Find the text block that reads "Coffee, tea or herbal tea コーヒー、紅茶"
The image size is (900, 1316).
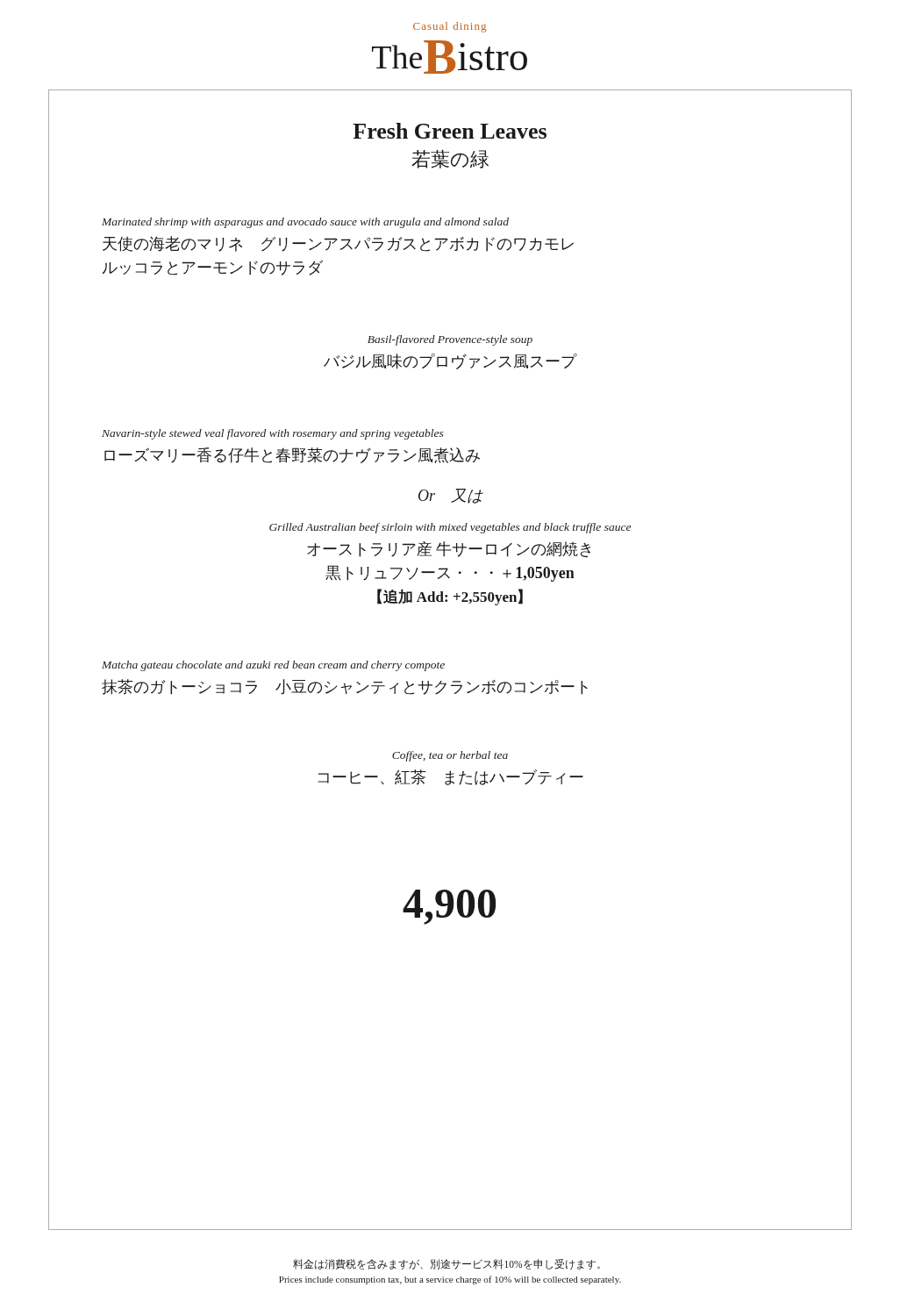450,769
